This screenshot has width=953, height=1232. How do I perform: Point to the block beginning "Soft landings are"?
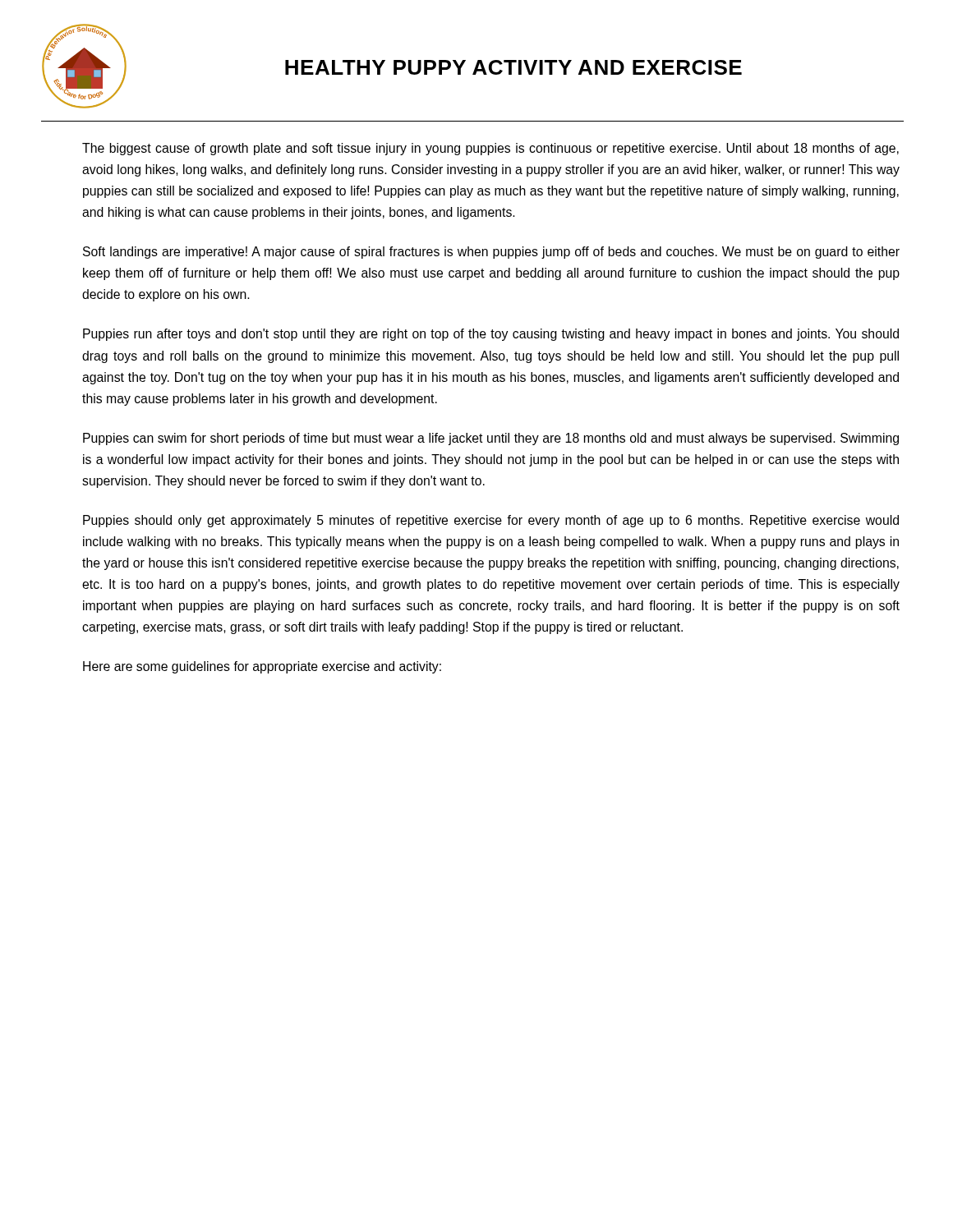(x=491, y=273)
